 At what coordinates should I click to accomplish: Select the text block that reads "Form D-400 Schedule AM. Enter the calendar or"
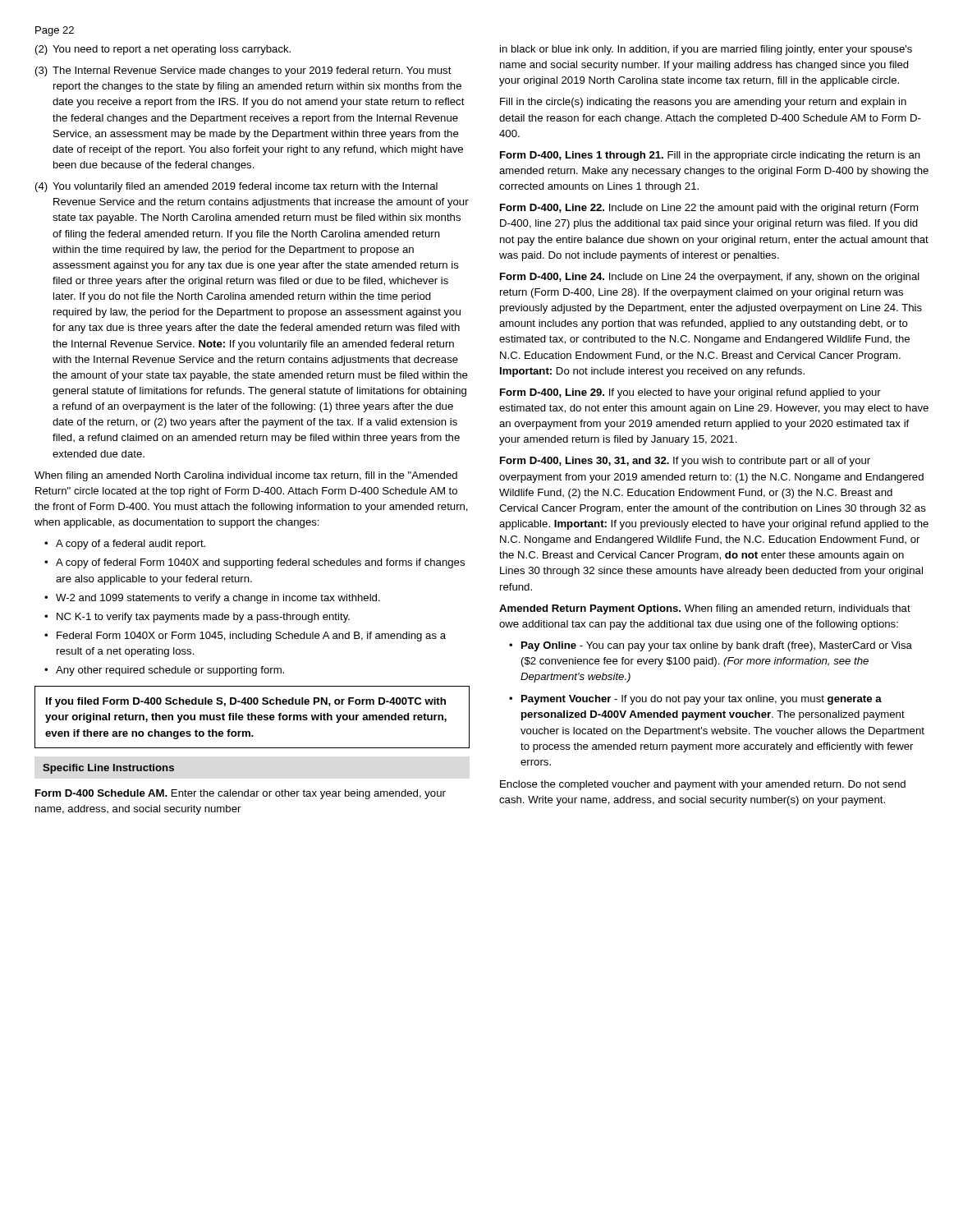(x=240, y=801)
